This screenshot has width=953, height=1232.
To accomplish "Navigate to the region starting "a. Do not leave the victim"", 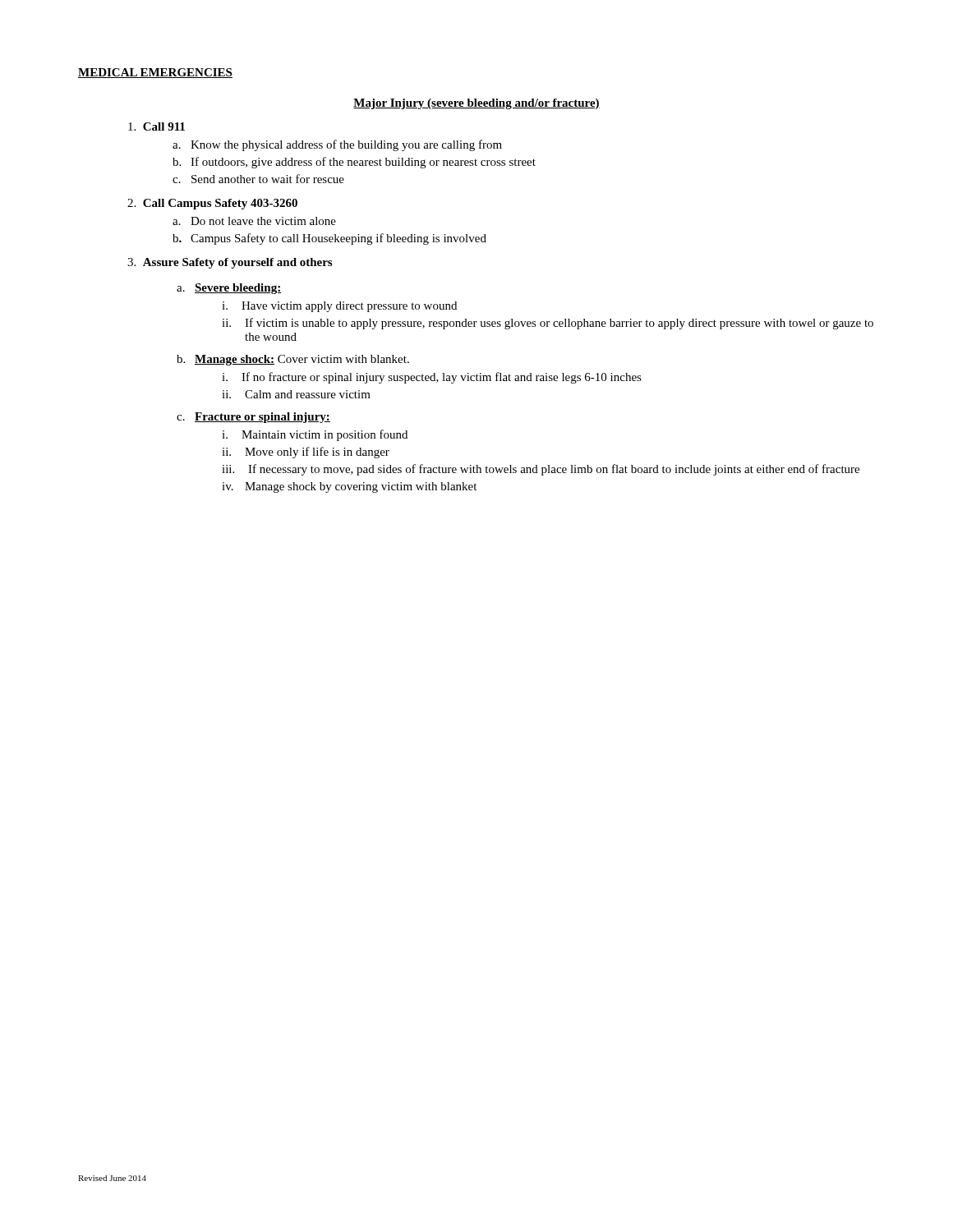I will pos(254,221).
